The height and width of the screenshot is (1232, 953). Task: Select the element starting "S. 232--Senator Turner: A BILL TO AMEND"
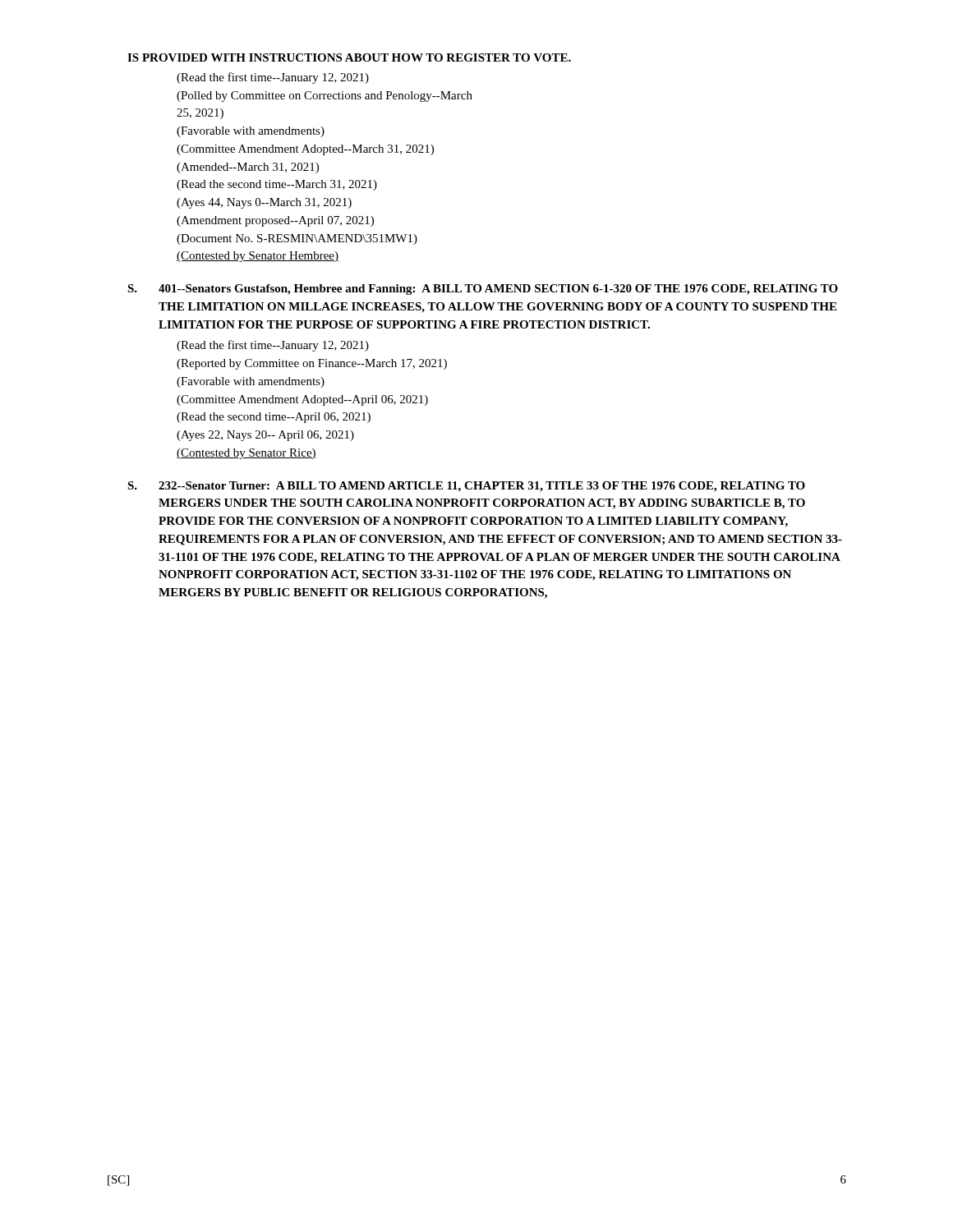tap(487, 539)
